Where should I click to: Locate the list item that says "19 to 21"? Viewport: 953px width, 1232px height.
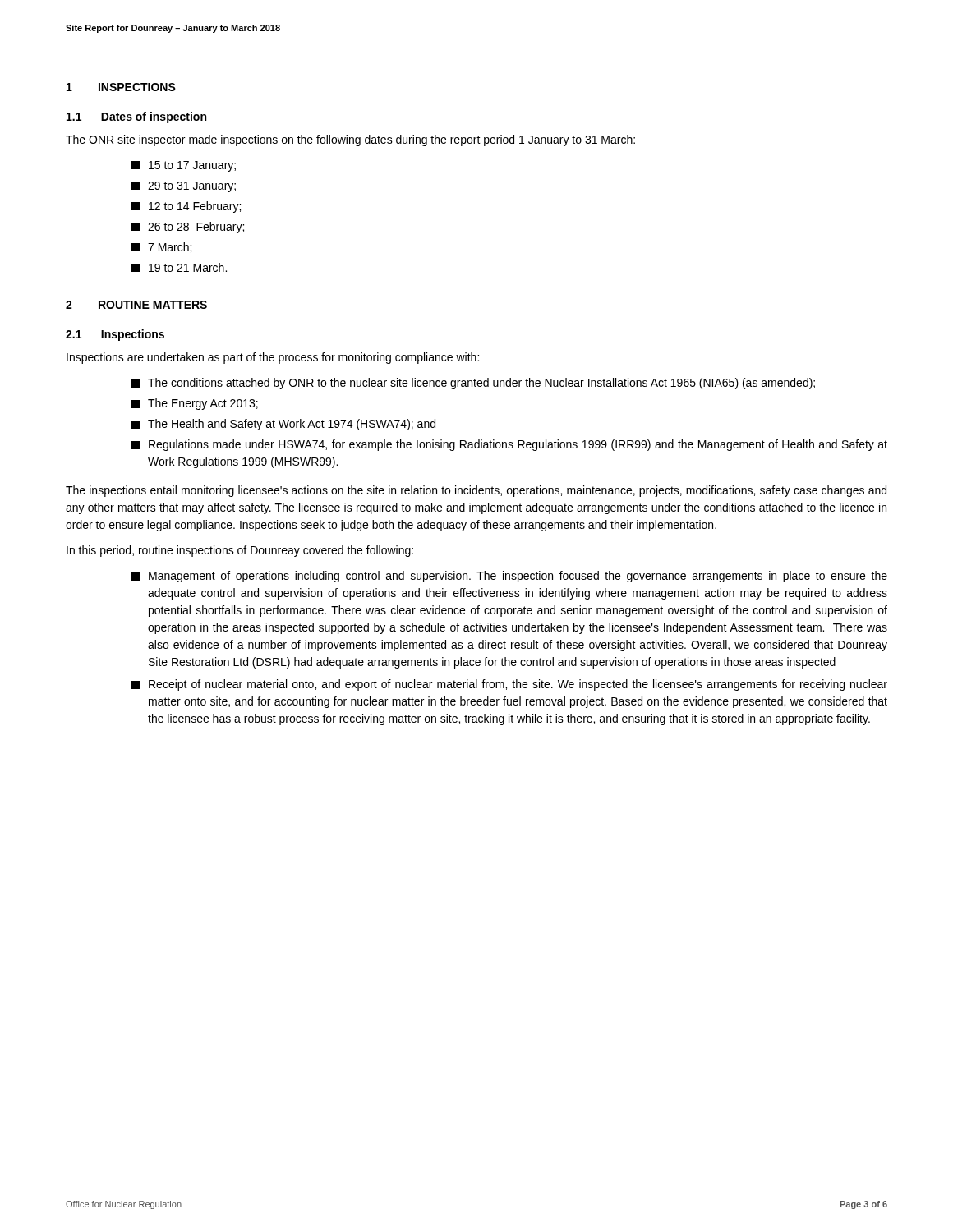point(179,267)
